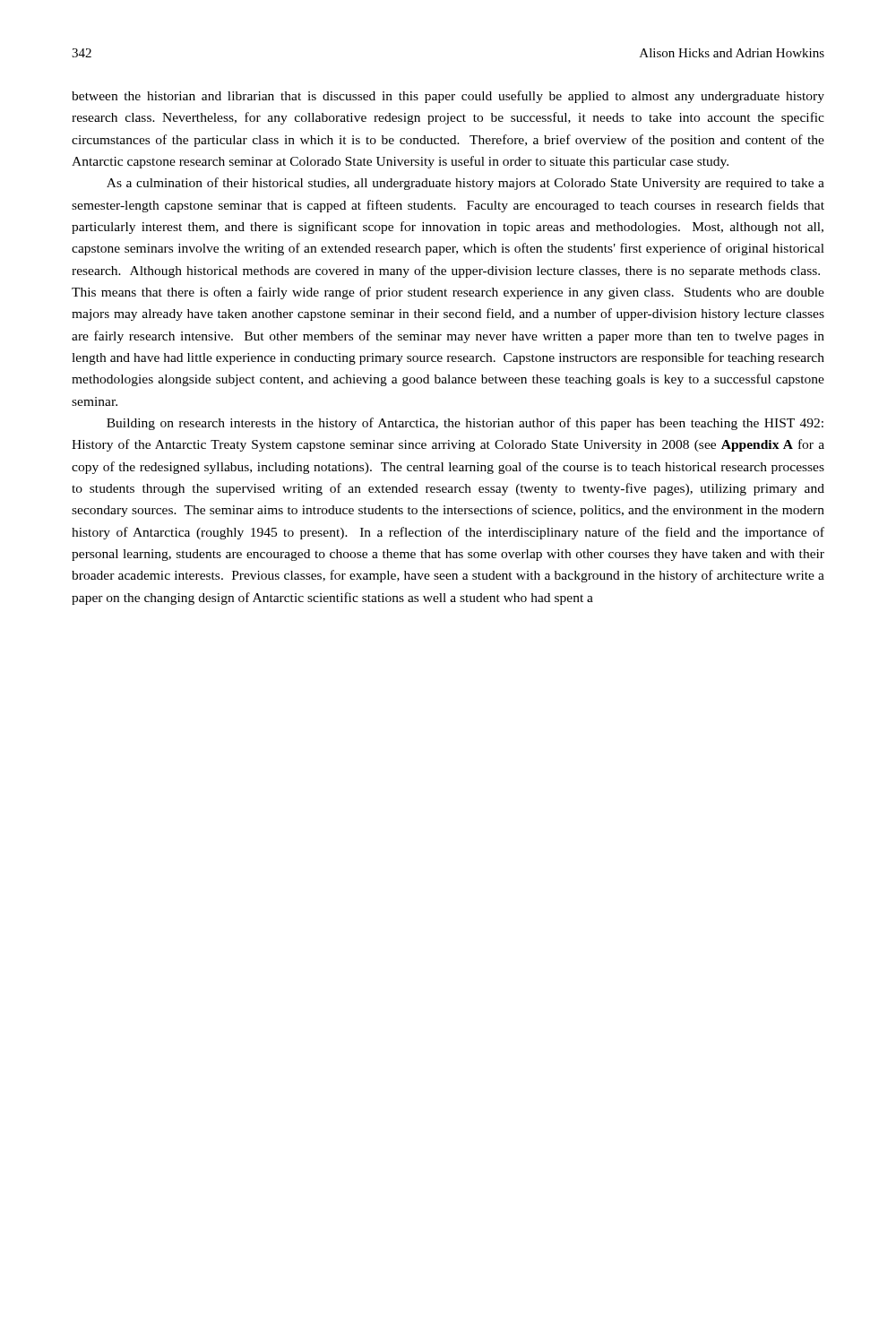Viewport: 896px width, 1344px height.
Task: Locate the passage starting "As a culmination of their historical studies, all"
Action: pyautogui.click(x=448, y=292)
